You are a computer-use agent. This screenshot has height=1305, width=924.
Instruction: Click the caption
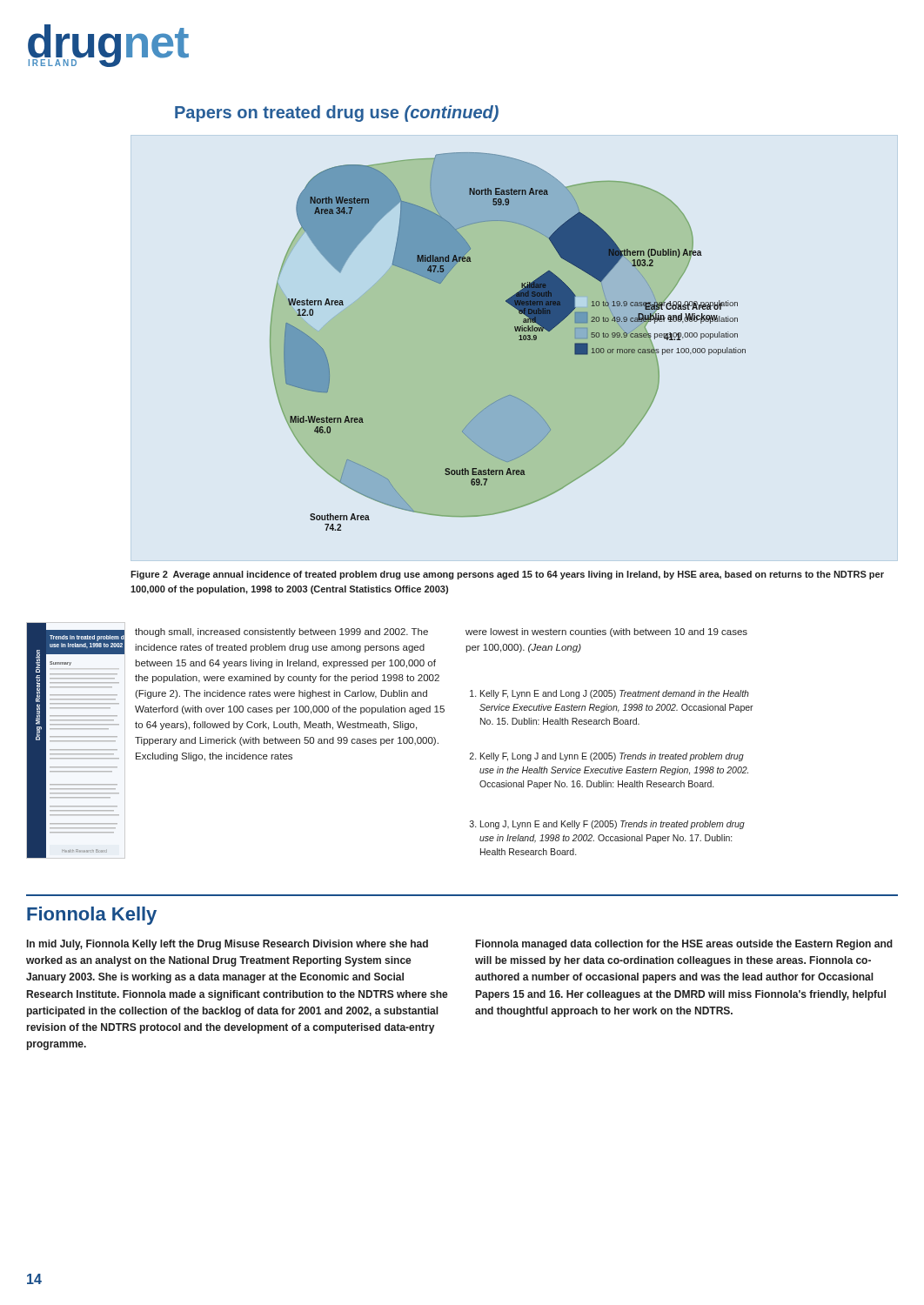click(514, 582)
